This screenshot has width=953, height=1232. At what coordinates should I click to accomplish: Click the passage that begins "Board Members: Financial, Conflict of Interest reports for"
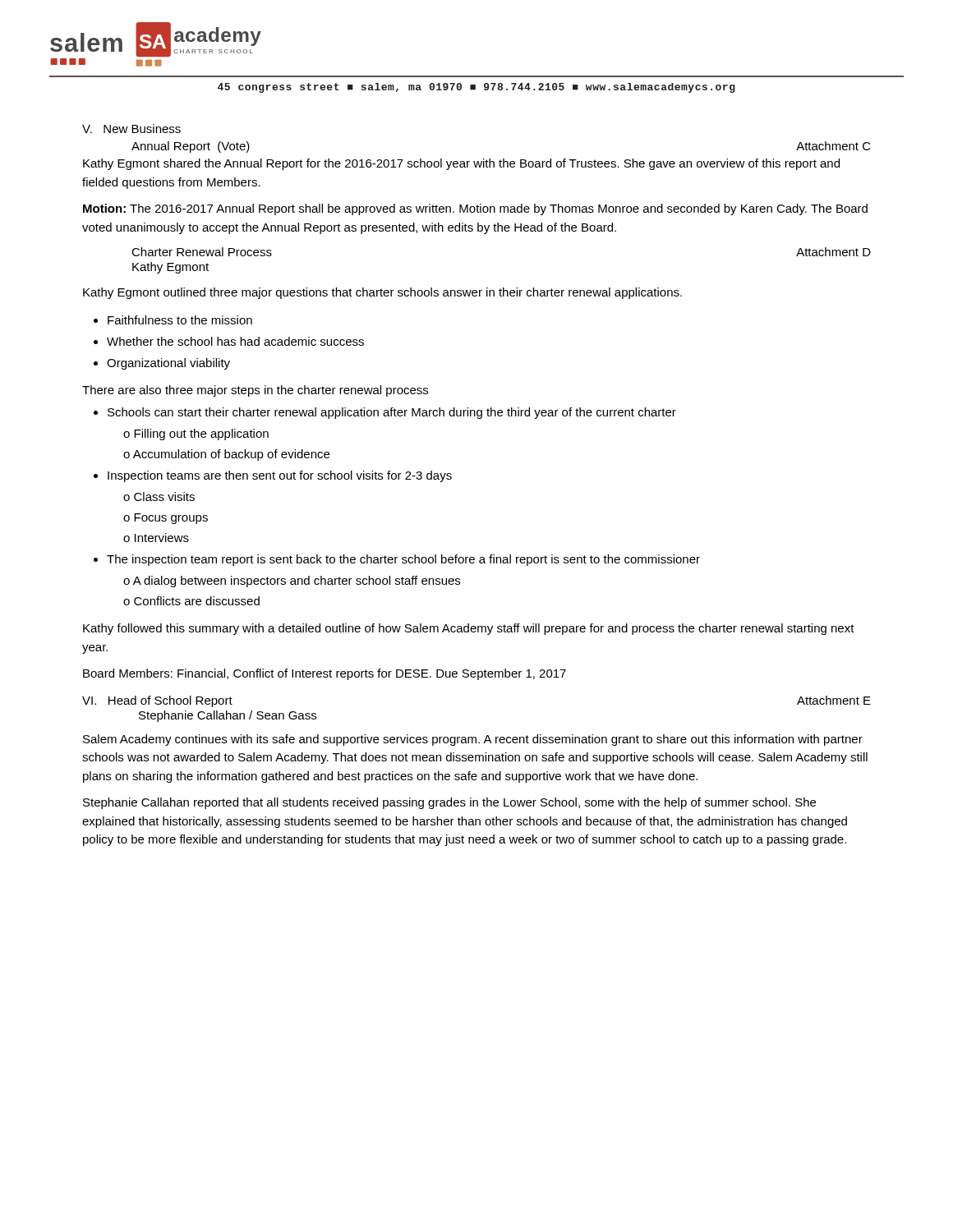[324, 673]
